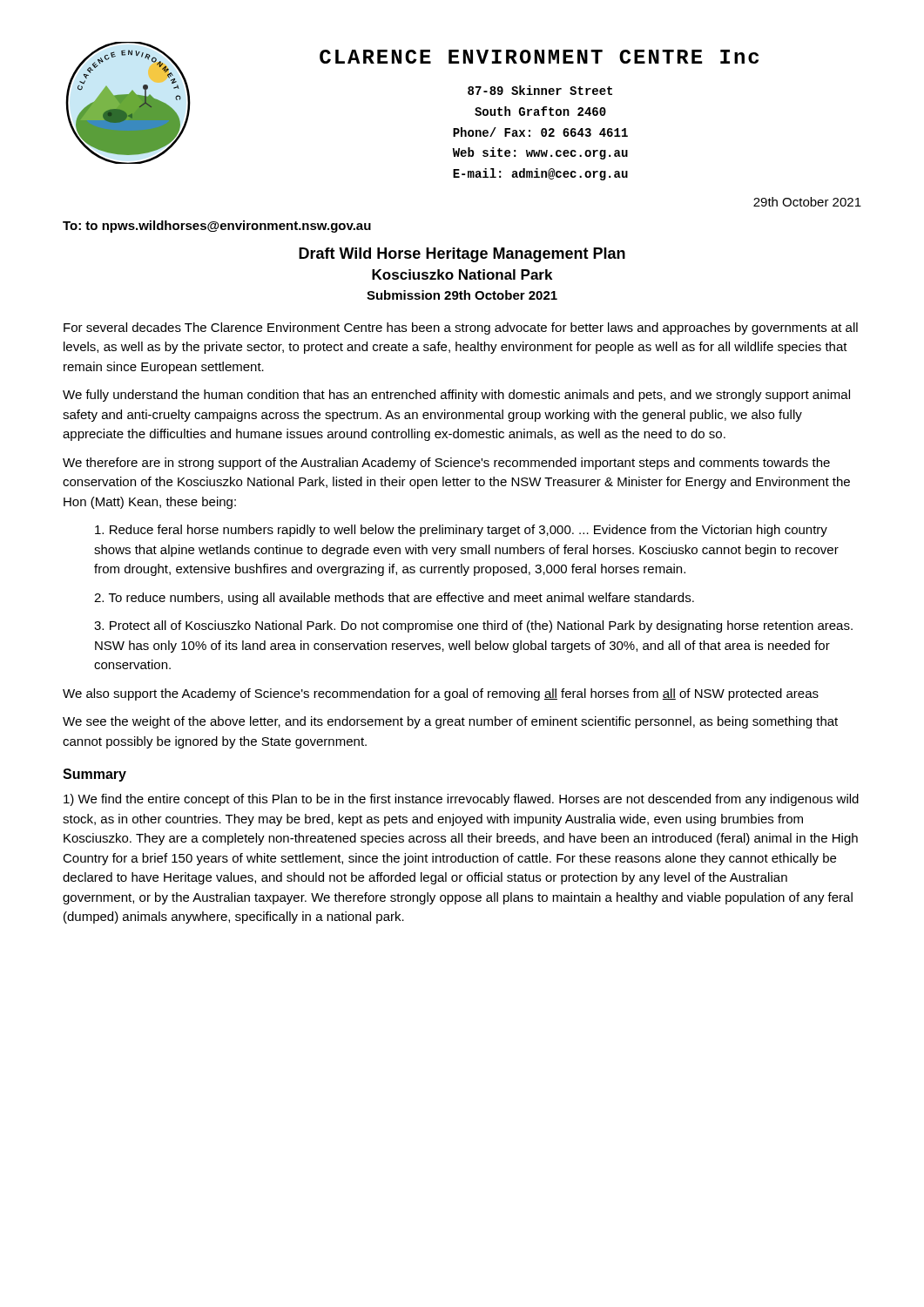Locate the block of text that opens with "Reduce feral horse numbers rapidly to well"
The width and height of the screenshot is (924, 1307).
pyautogui.click(x=466, y=549)
